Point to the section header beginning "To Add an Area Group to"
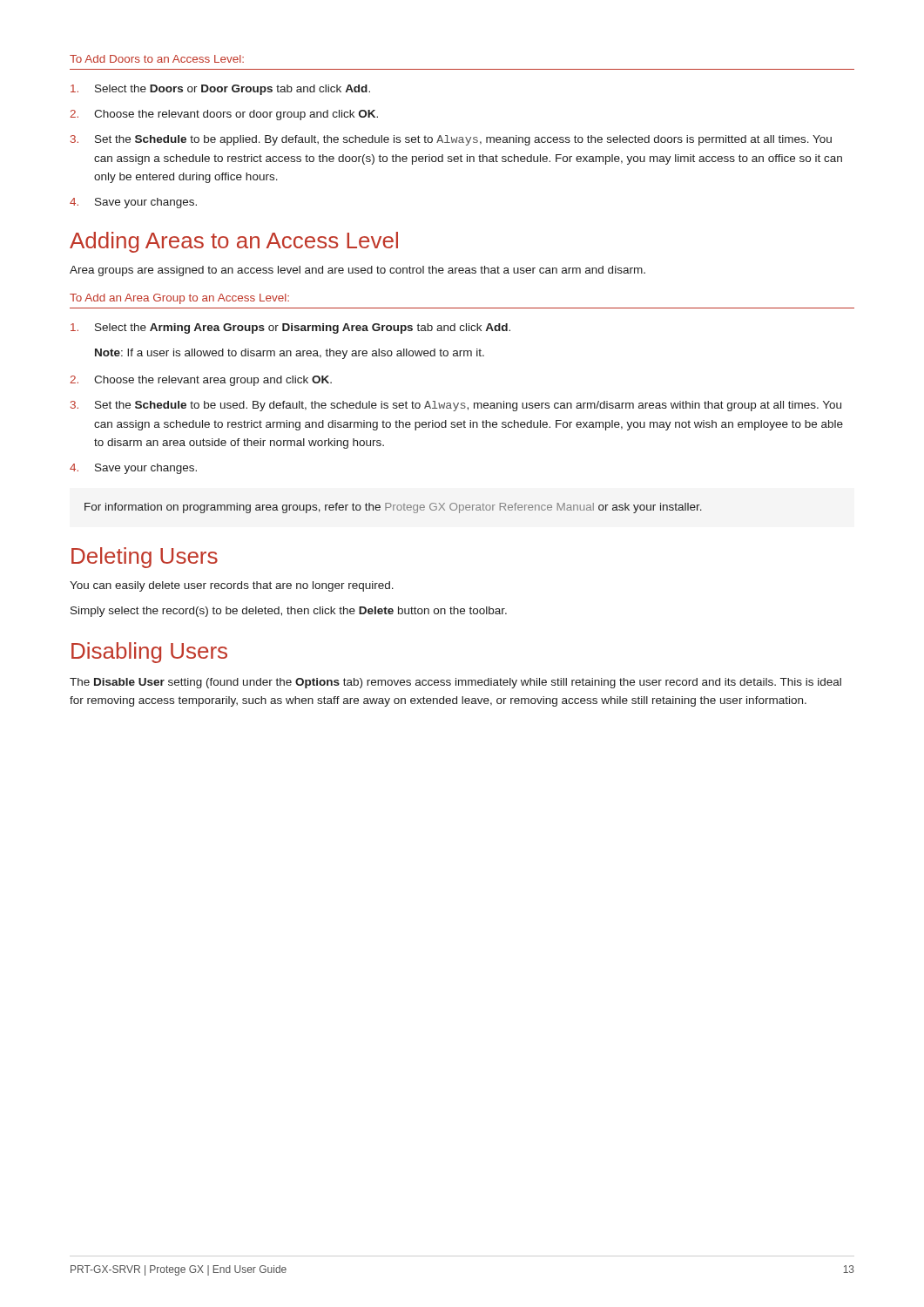This screenshot has width=924, height=1307. [x=462, y=300]
